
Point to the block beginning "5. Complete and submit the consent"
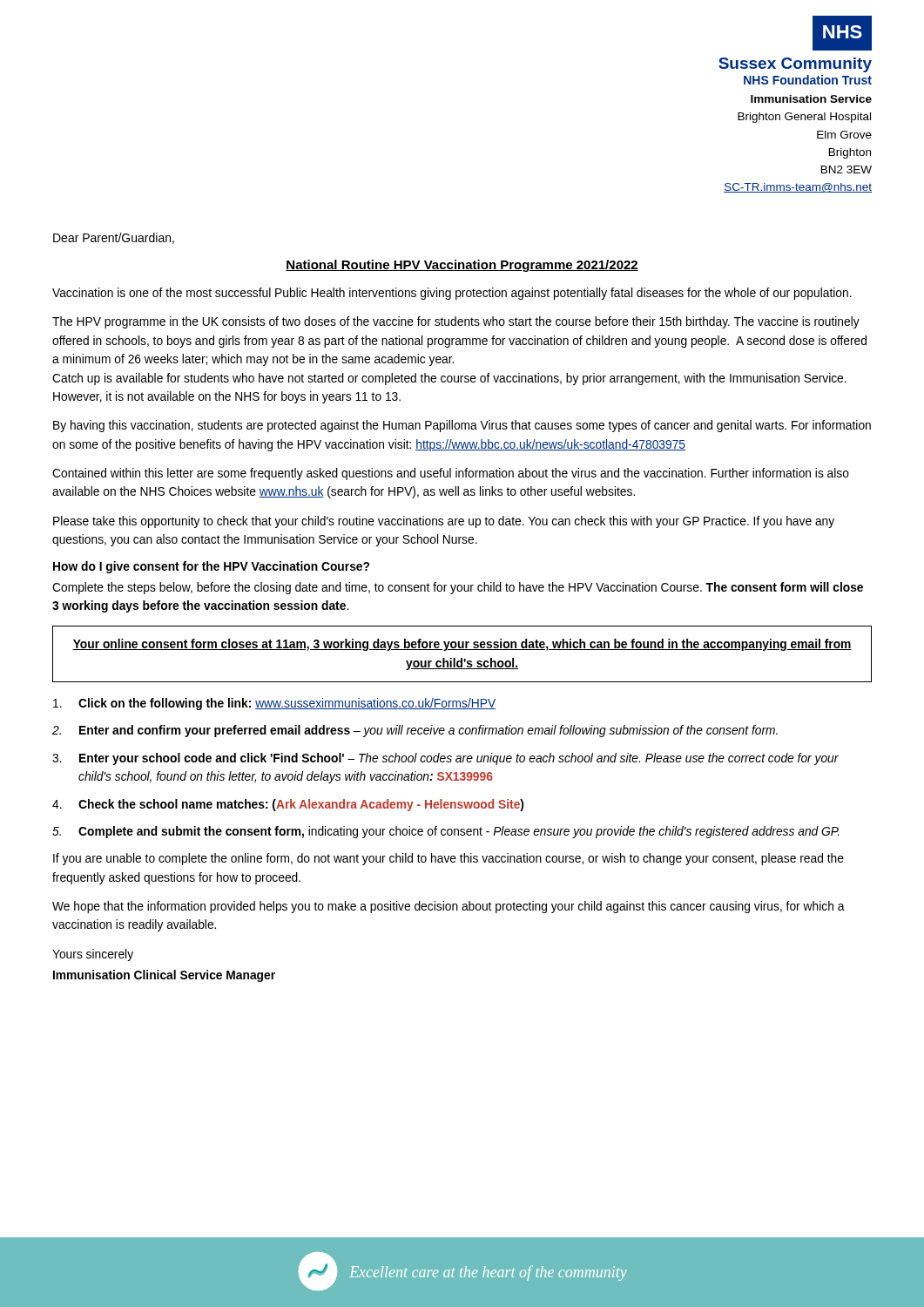[x=462, y=832]
